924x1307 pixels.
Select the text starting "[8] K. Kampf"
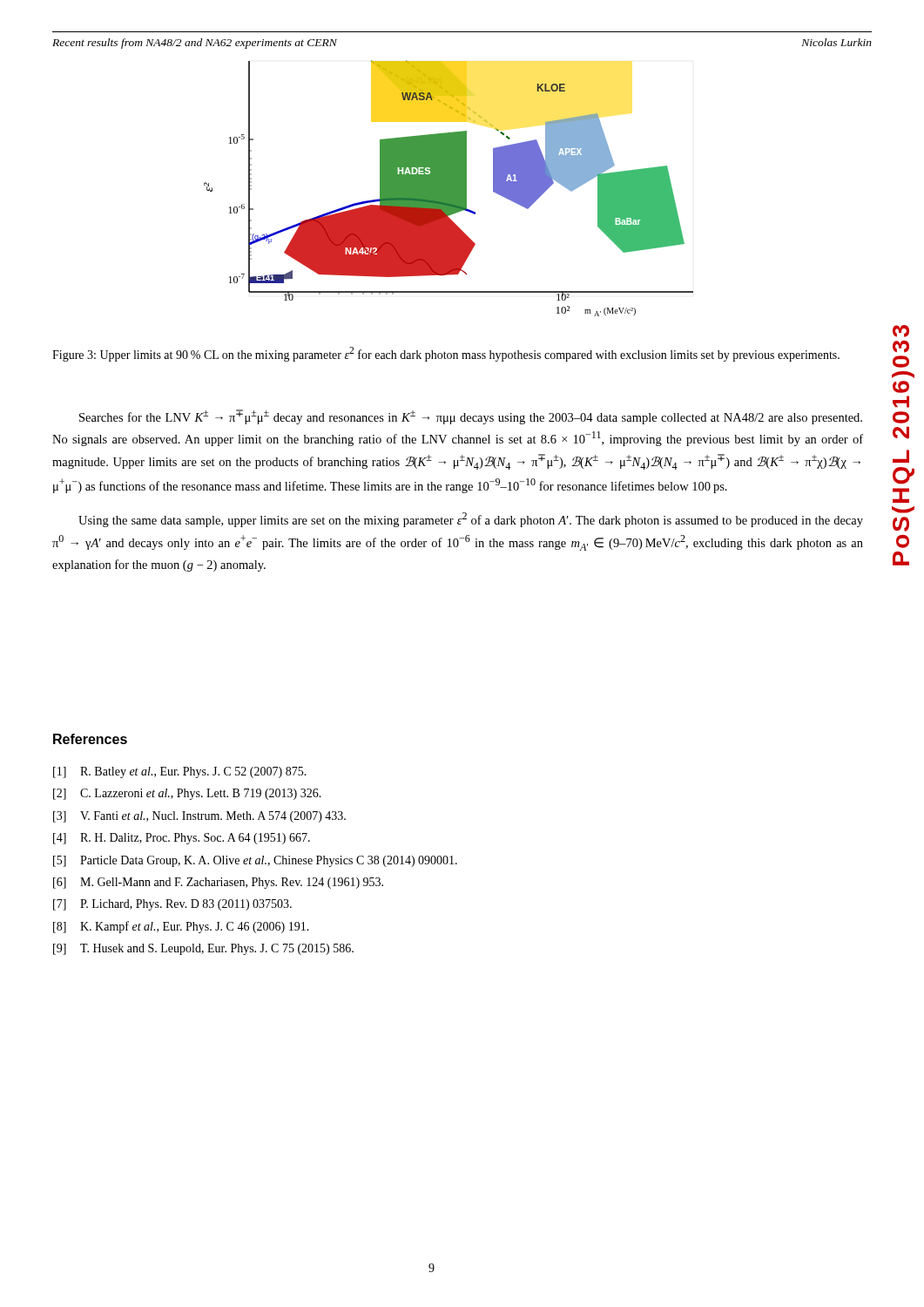(x=181, y=927)
